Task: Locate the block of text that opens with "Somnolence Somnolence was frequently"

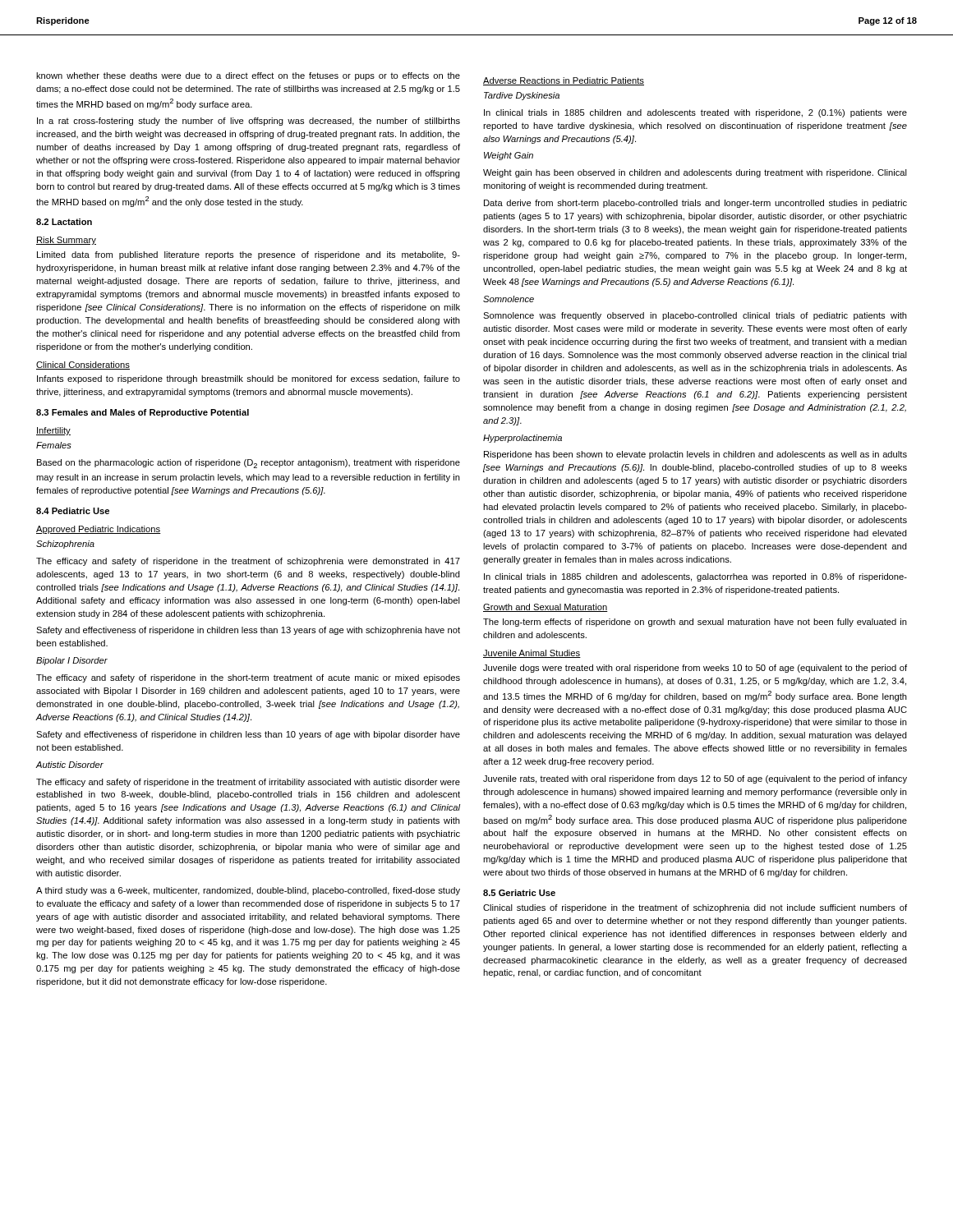Action: click(695, 360)
